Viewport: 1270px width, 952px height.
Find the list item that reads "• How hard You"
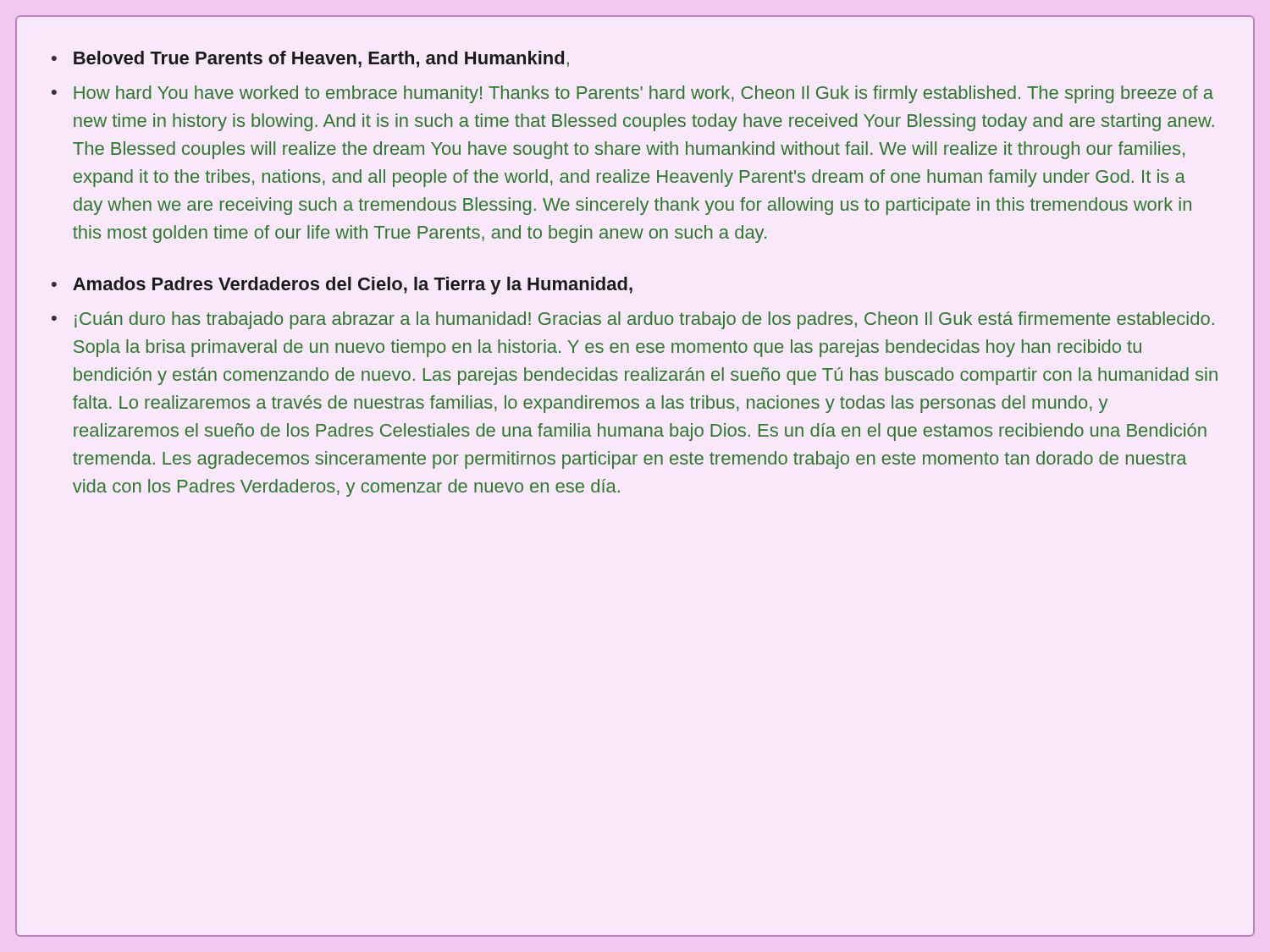coord(635,163)
